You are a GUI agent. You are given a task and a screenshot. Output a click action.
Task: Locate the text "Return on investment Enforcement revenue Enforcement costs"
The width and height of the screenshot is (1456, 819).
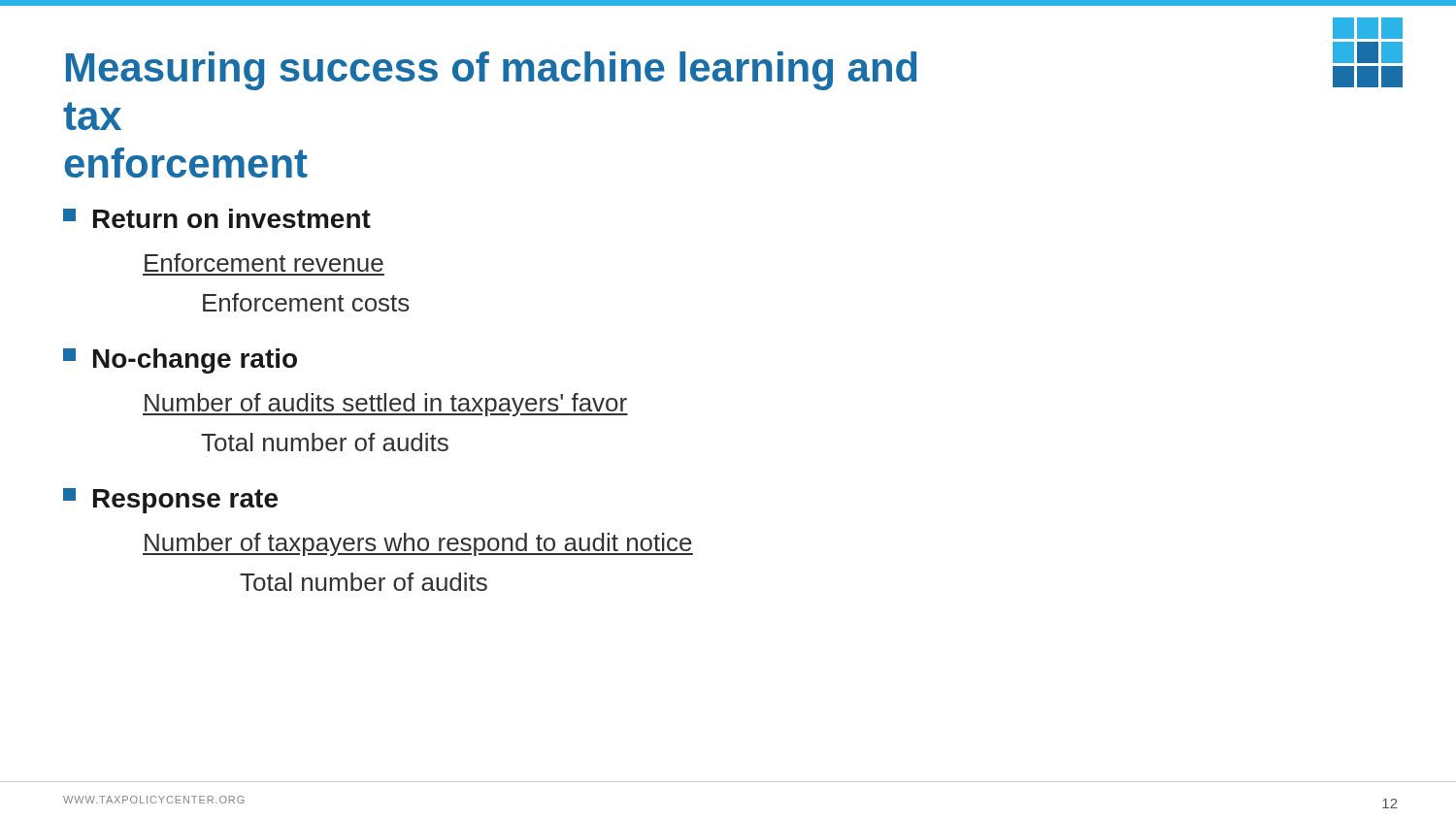217,218
